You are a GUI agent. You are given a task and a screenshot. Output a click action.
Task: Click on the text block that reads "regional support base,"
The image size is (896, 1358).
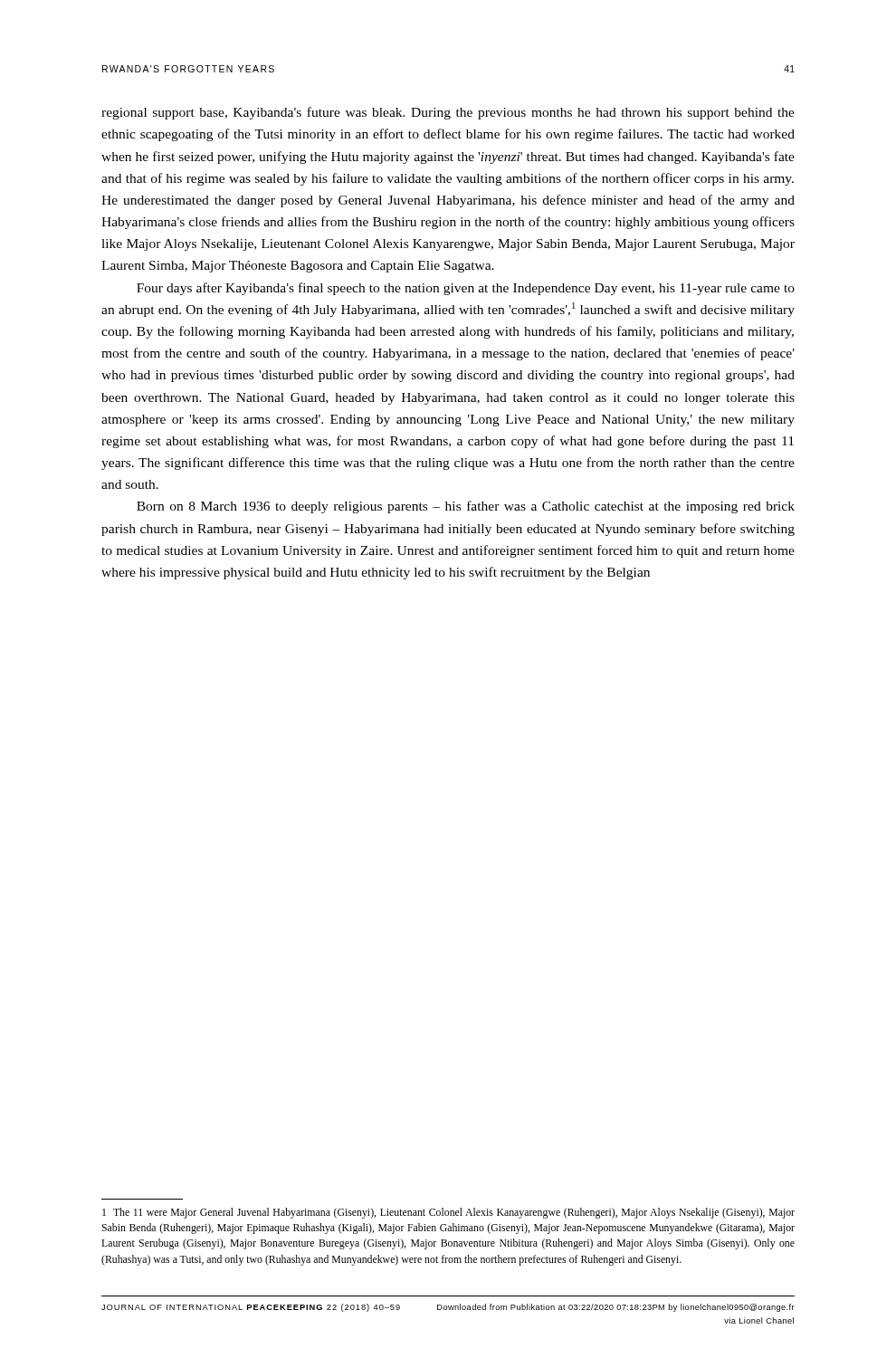coord(448,189)
